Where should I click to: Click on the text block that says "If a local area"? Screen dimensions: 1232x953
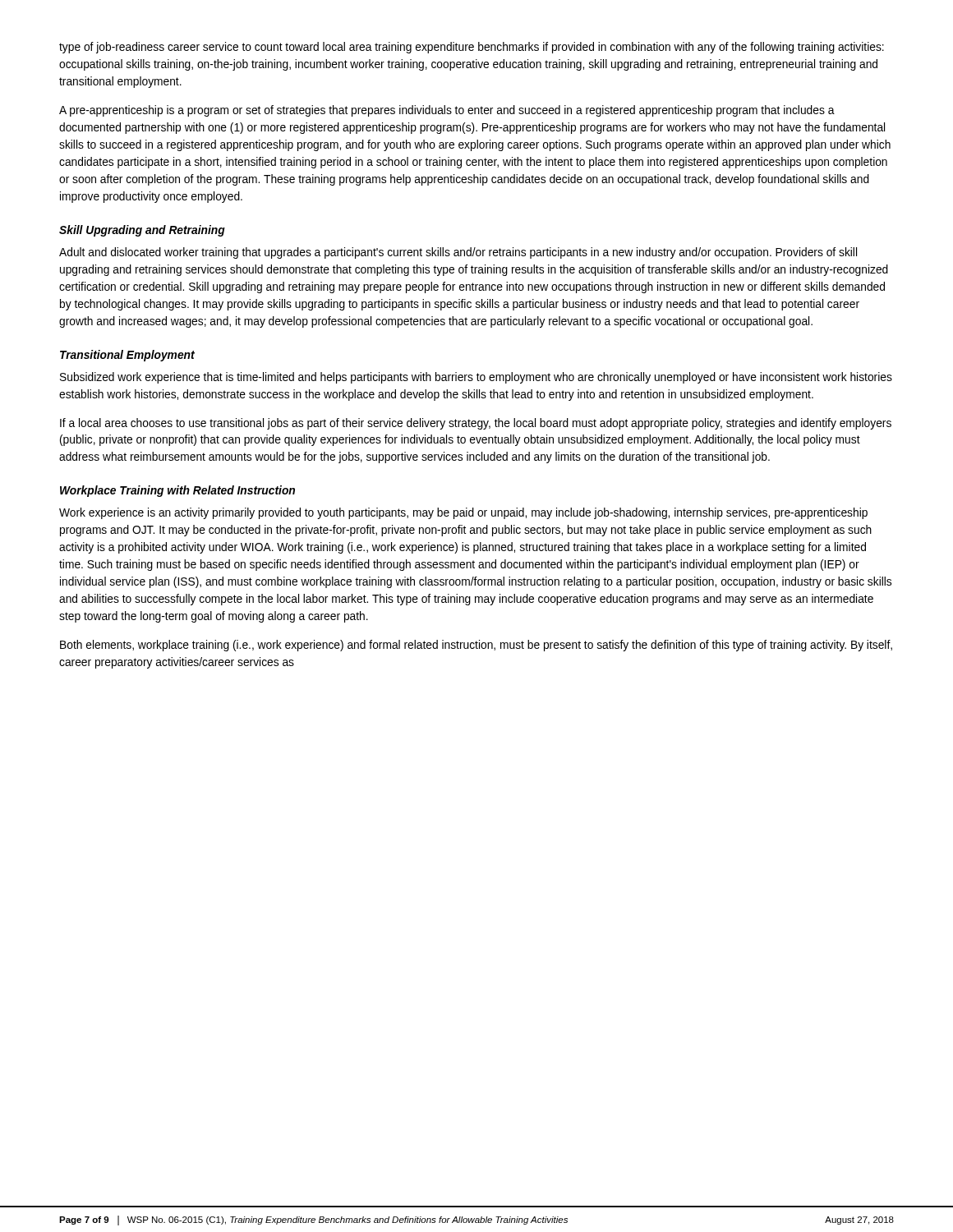pos(475,440)
